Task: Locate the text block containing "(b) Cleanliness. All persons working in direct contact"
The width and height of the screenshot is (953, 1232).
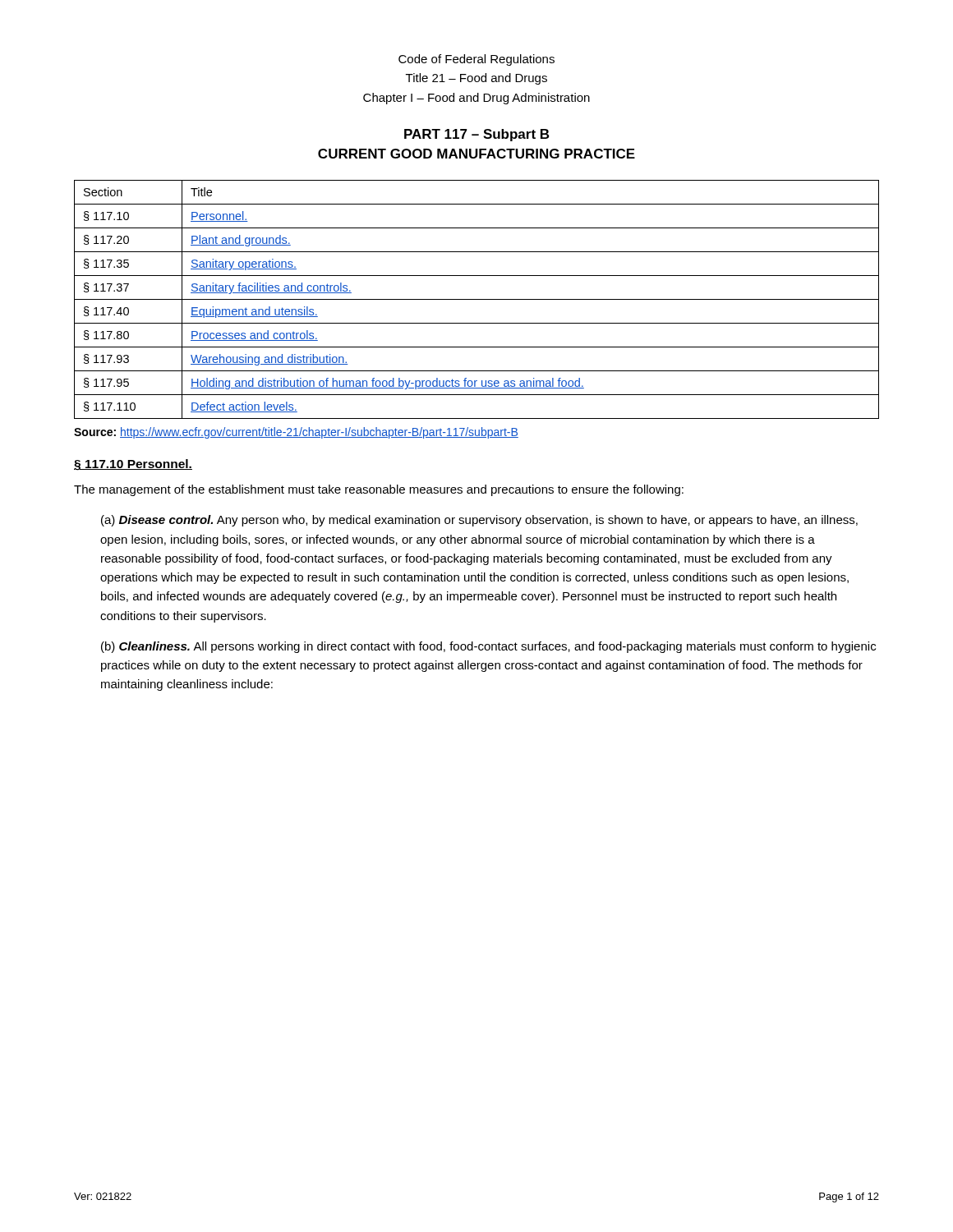Action: click(488, 665)
